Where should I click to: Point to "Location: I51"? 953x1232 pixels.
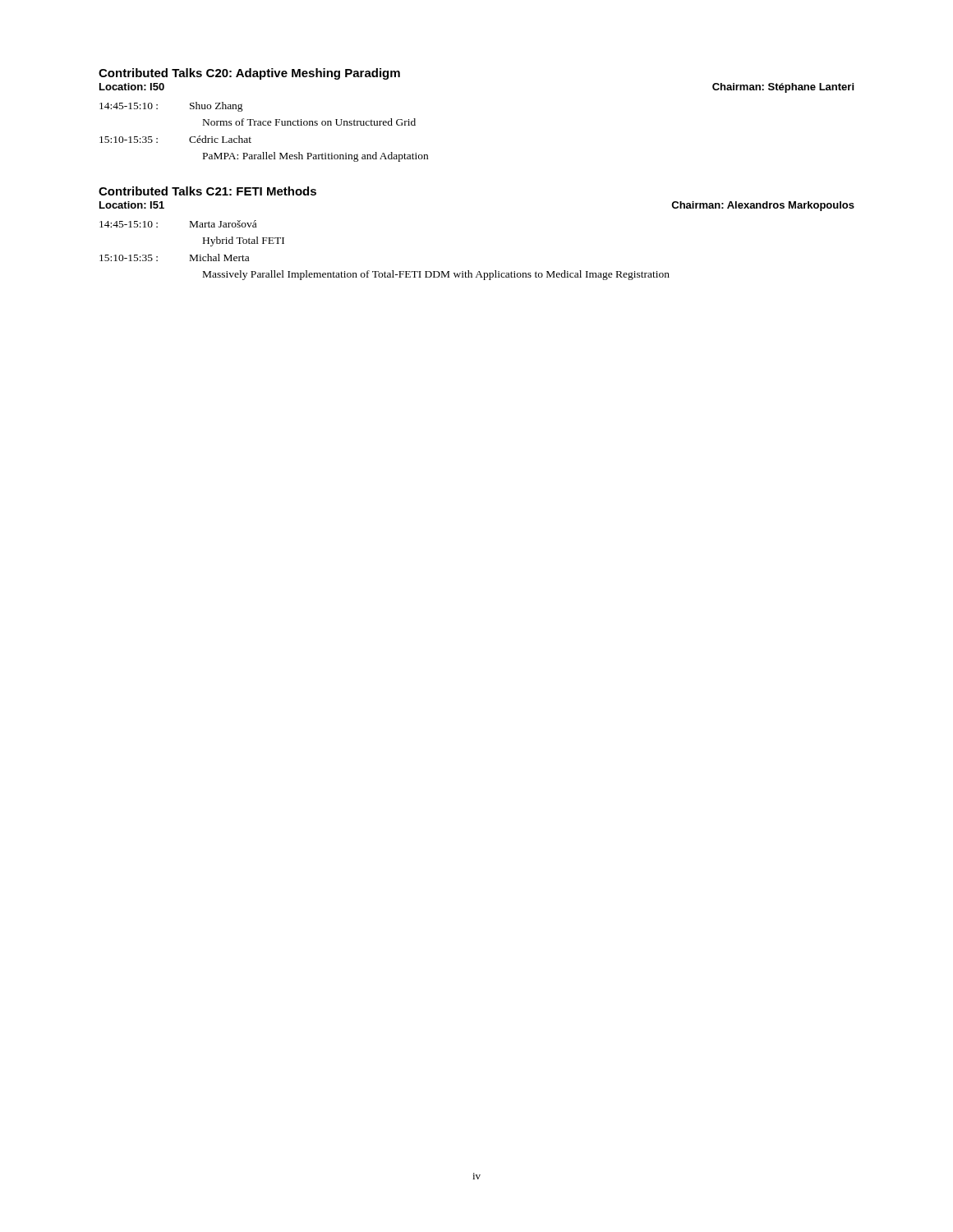[132, 205]
